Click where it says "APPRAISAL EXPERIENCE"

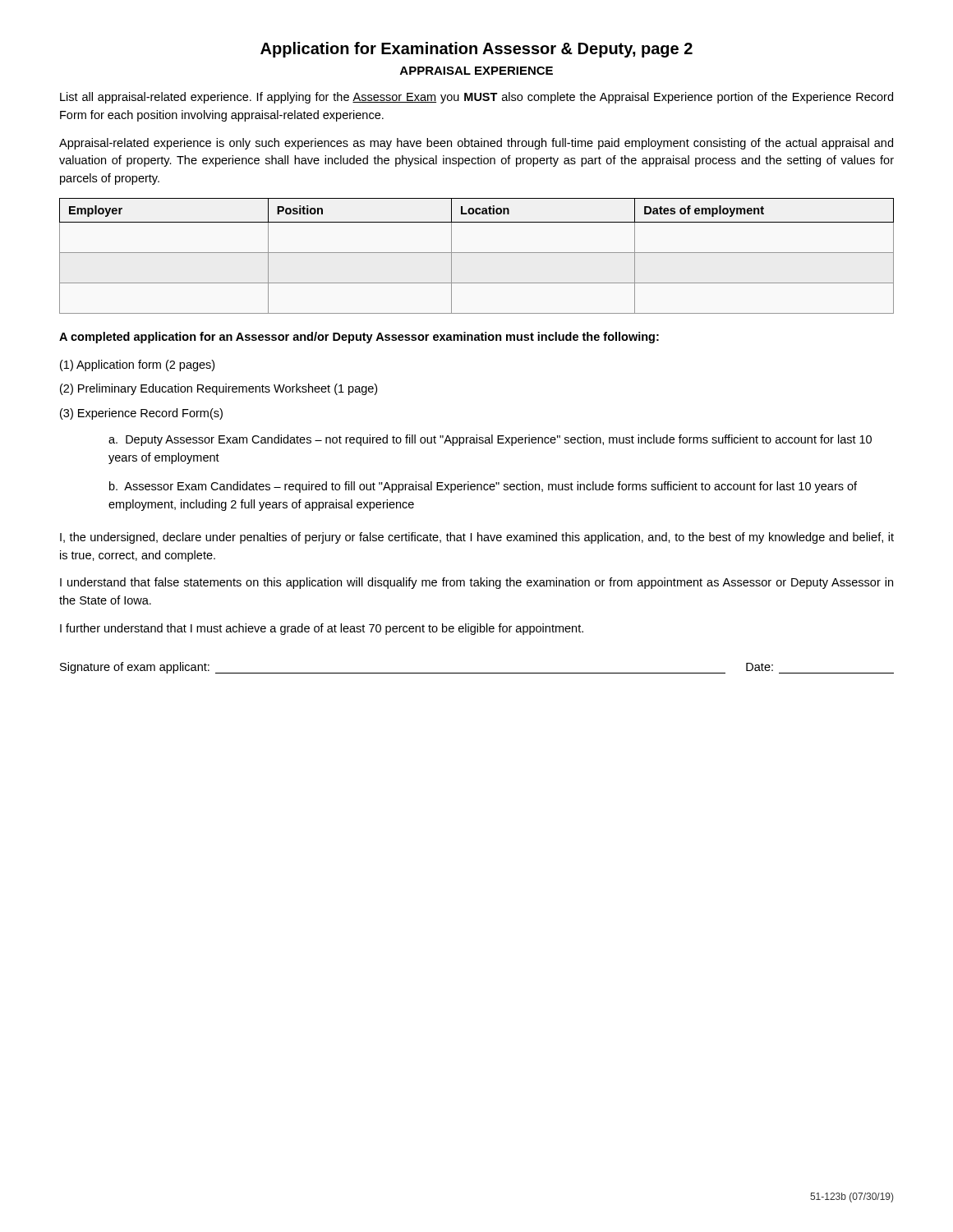point(476,70)
